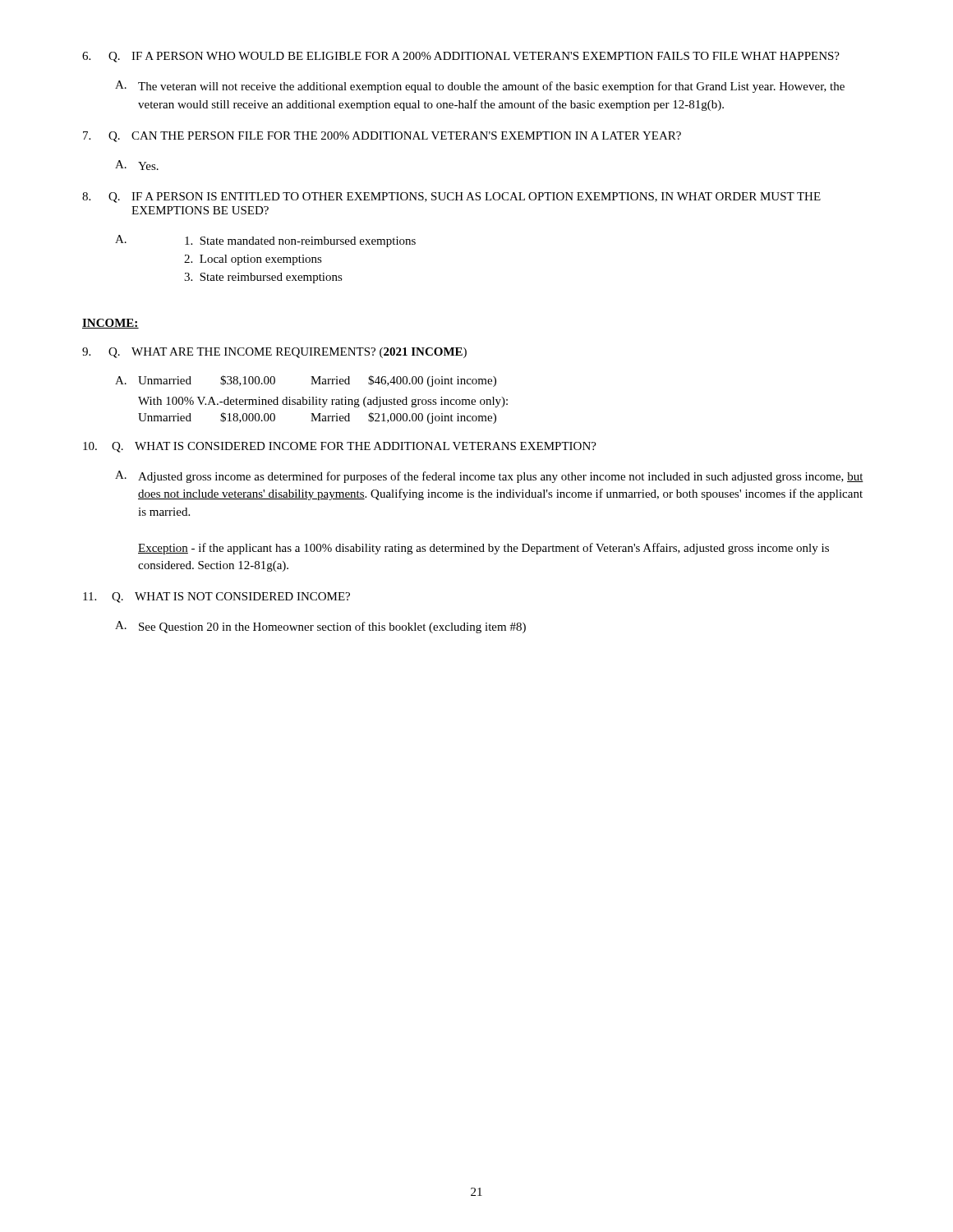
Task: Click on the text block that reads "A. See Question 20 in the Homeowner section"
Action: 493,627
